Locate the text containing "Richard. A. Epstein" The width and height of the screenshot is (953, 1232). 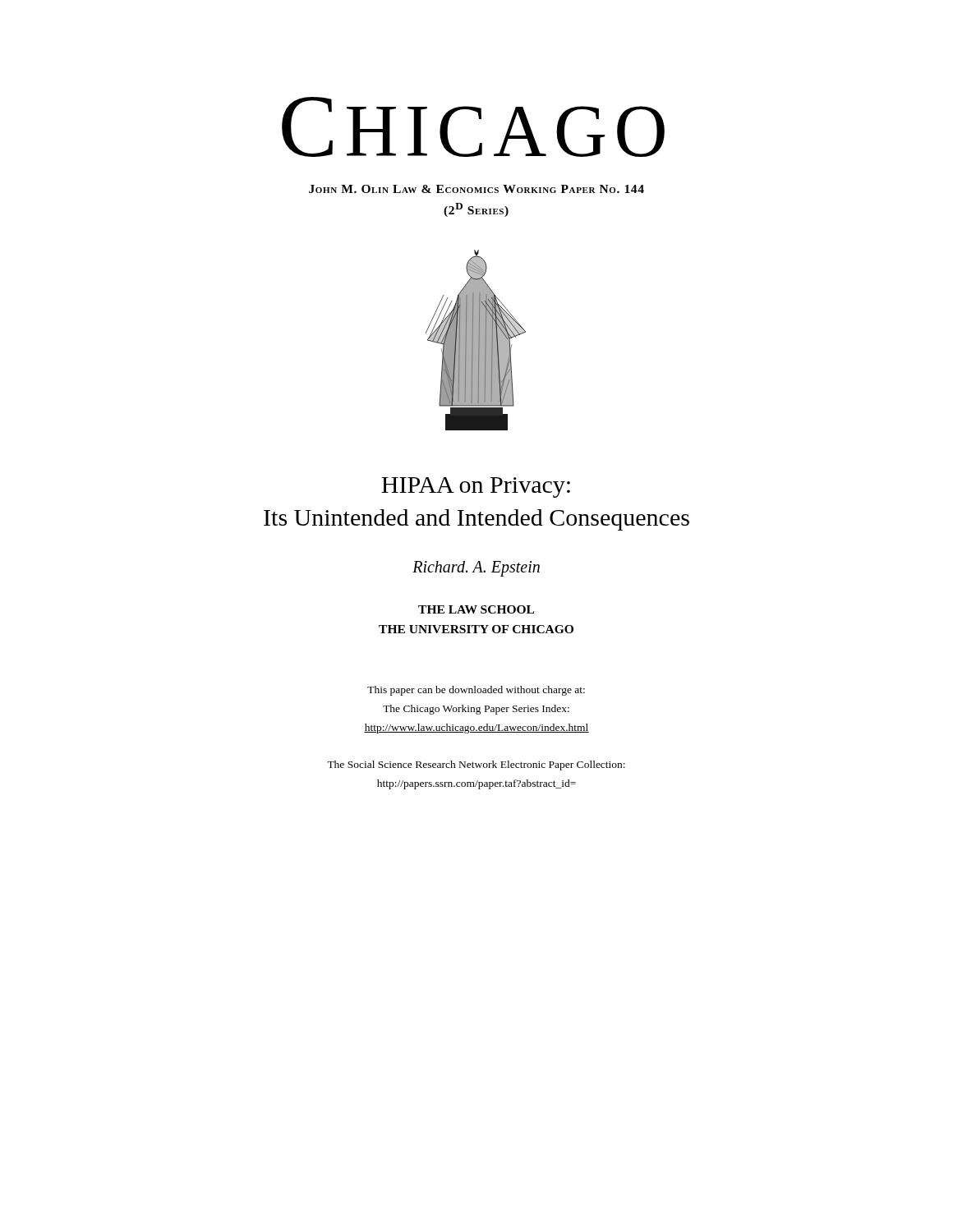476,566
